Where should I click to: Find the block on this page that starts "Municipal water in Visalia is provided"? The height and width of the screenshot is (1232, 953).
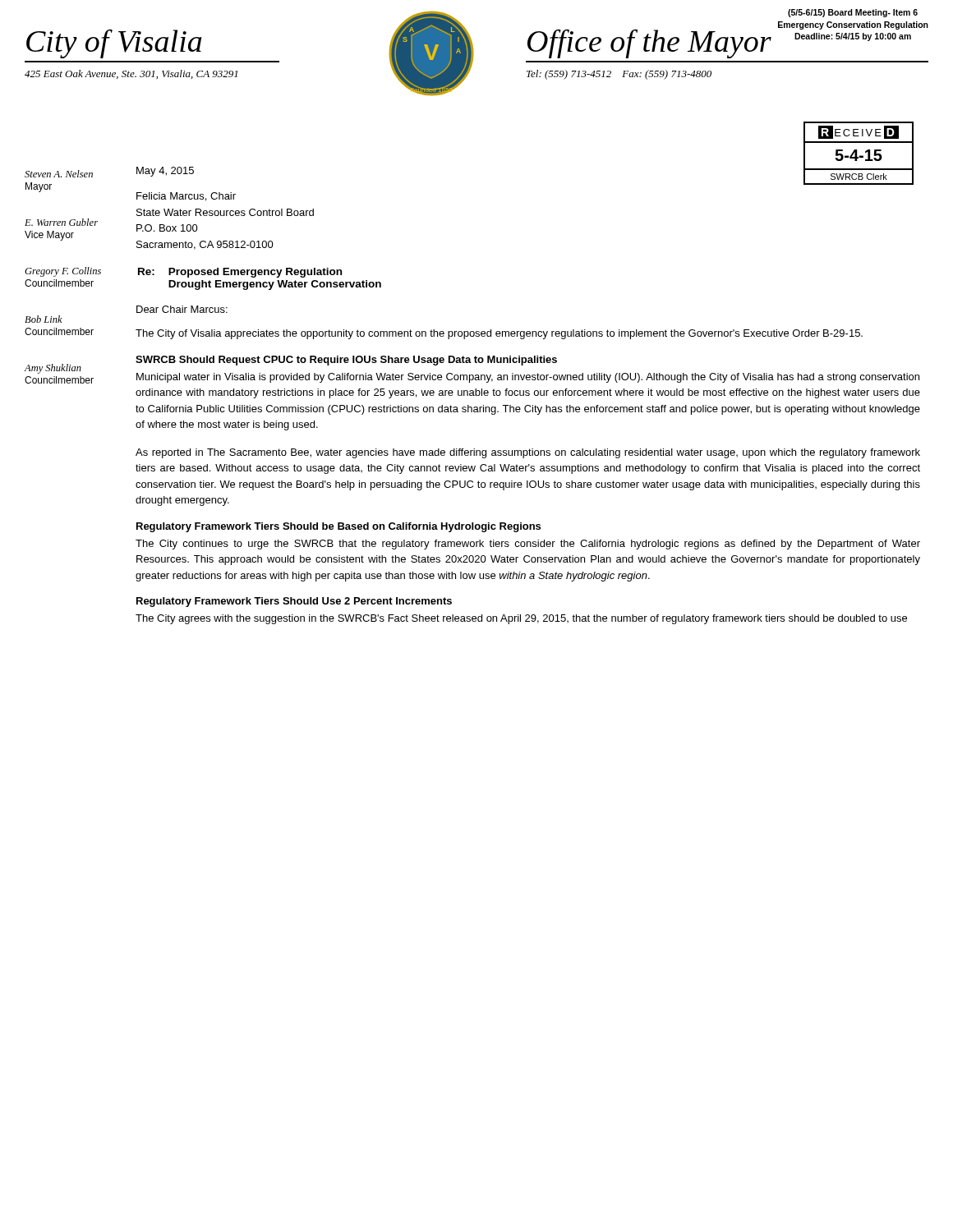click(528, 400)
